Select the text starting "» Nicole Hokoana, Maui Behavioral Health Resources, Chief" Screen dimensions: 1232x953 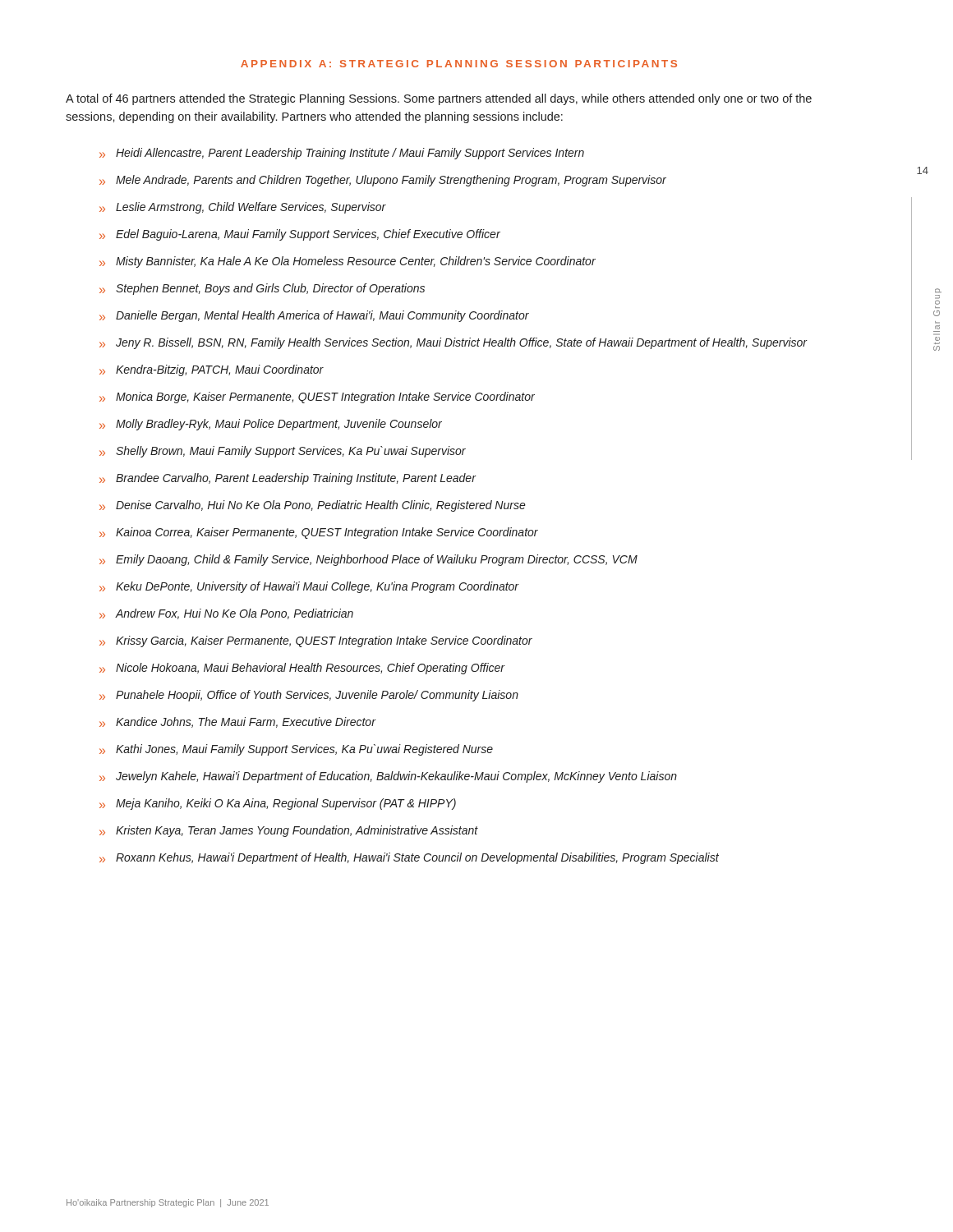301,669
